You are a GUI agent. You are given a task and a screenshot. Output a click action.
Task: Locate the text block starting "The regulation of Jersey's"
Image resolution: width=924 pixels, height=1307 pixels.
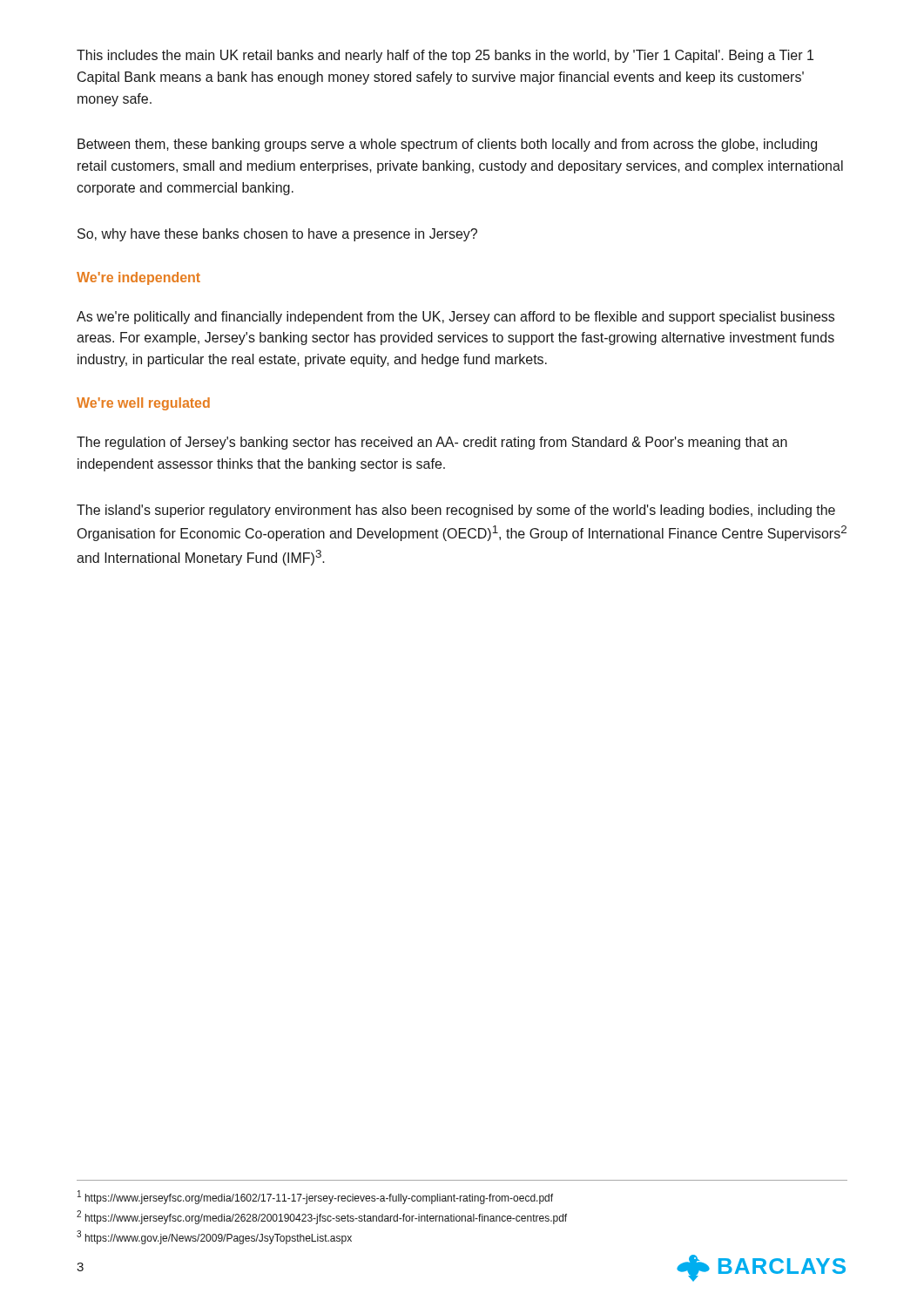point(432,453)
